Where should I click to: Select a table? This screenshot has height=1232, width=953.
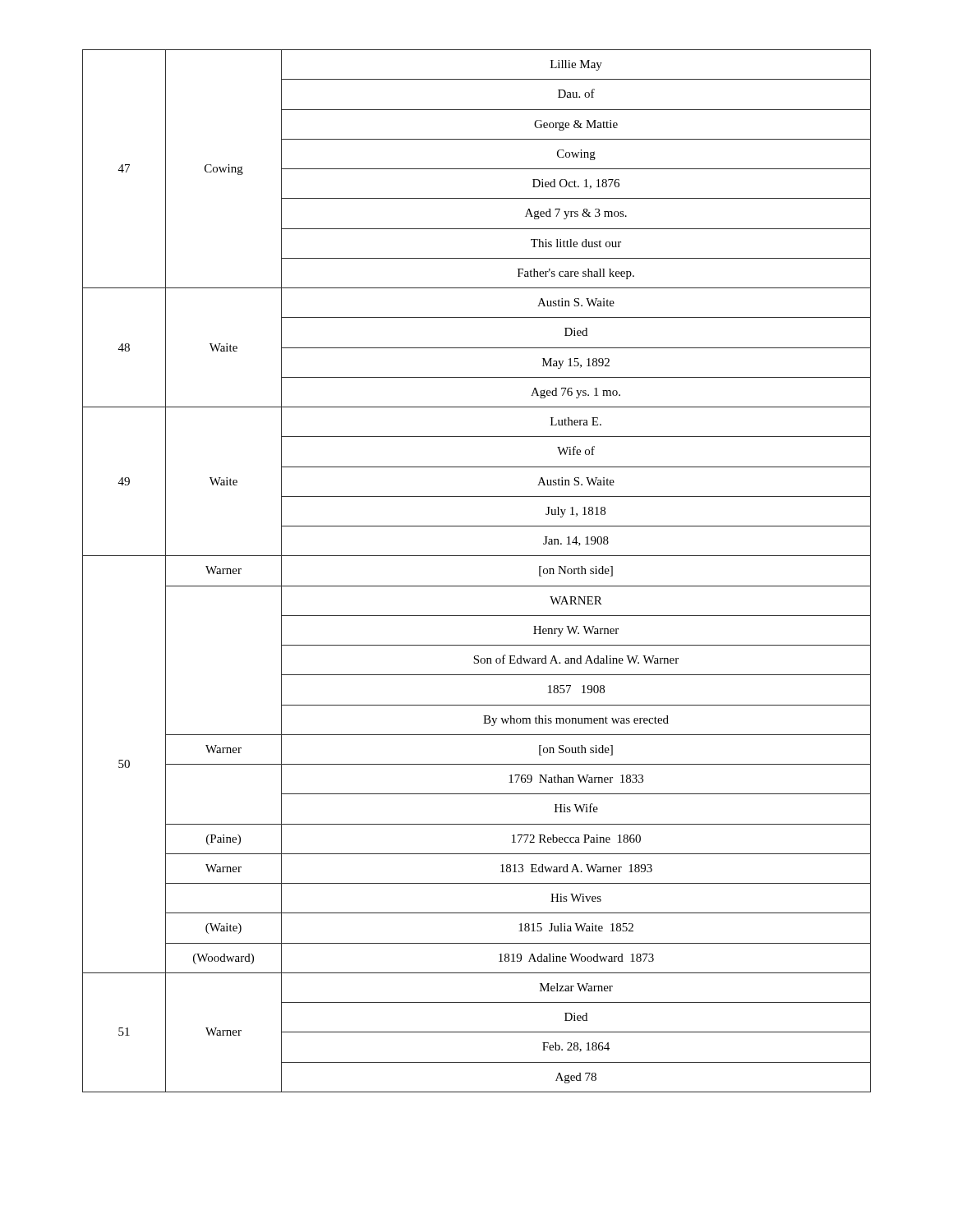coord(476,571)
